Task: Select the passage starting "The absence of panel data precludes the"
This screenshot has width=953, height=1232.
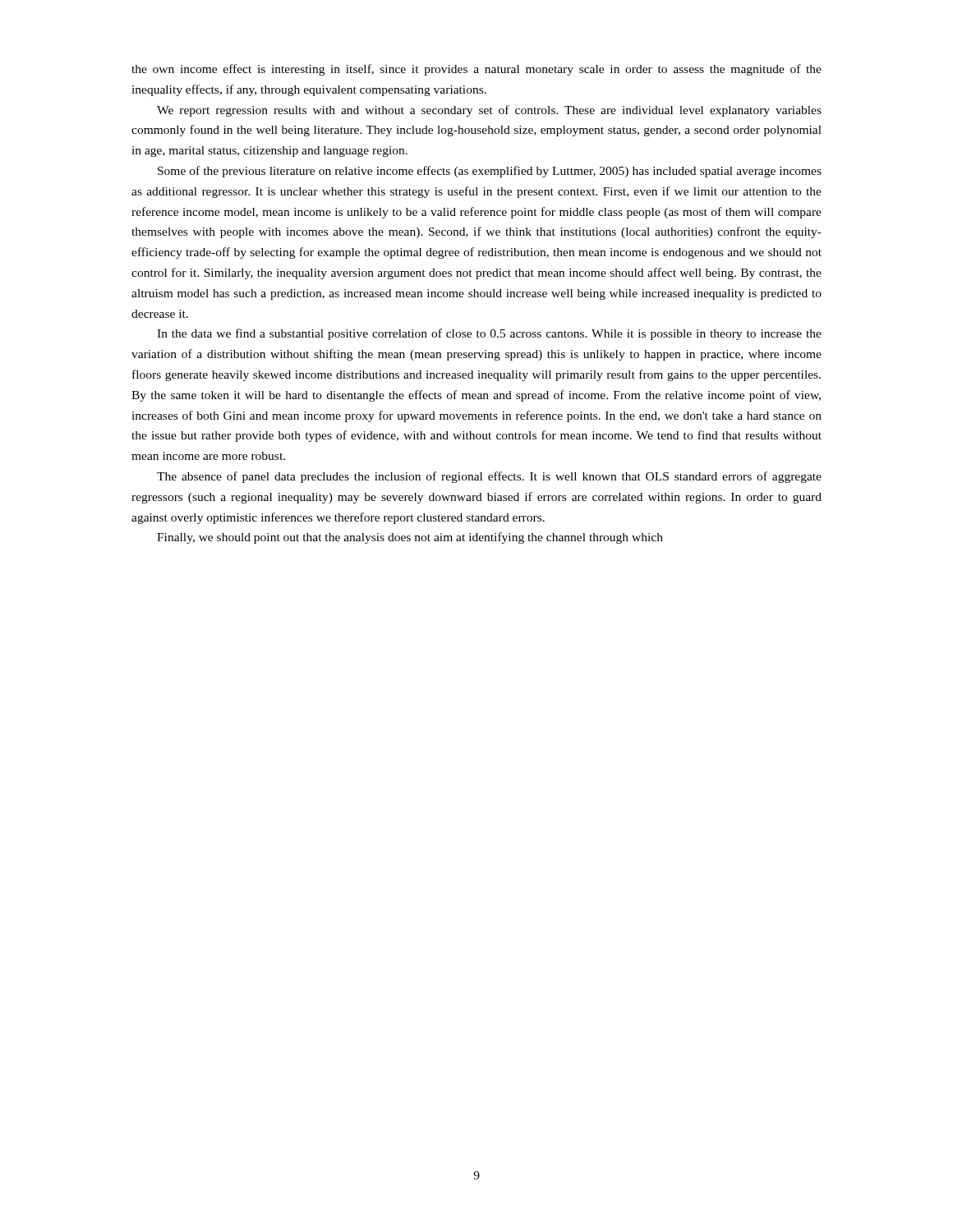Action: click(476, 496)
